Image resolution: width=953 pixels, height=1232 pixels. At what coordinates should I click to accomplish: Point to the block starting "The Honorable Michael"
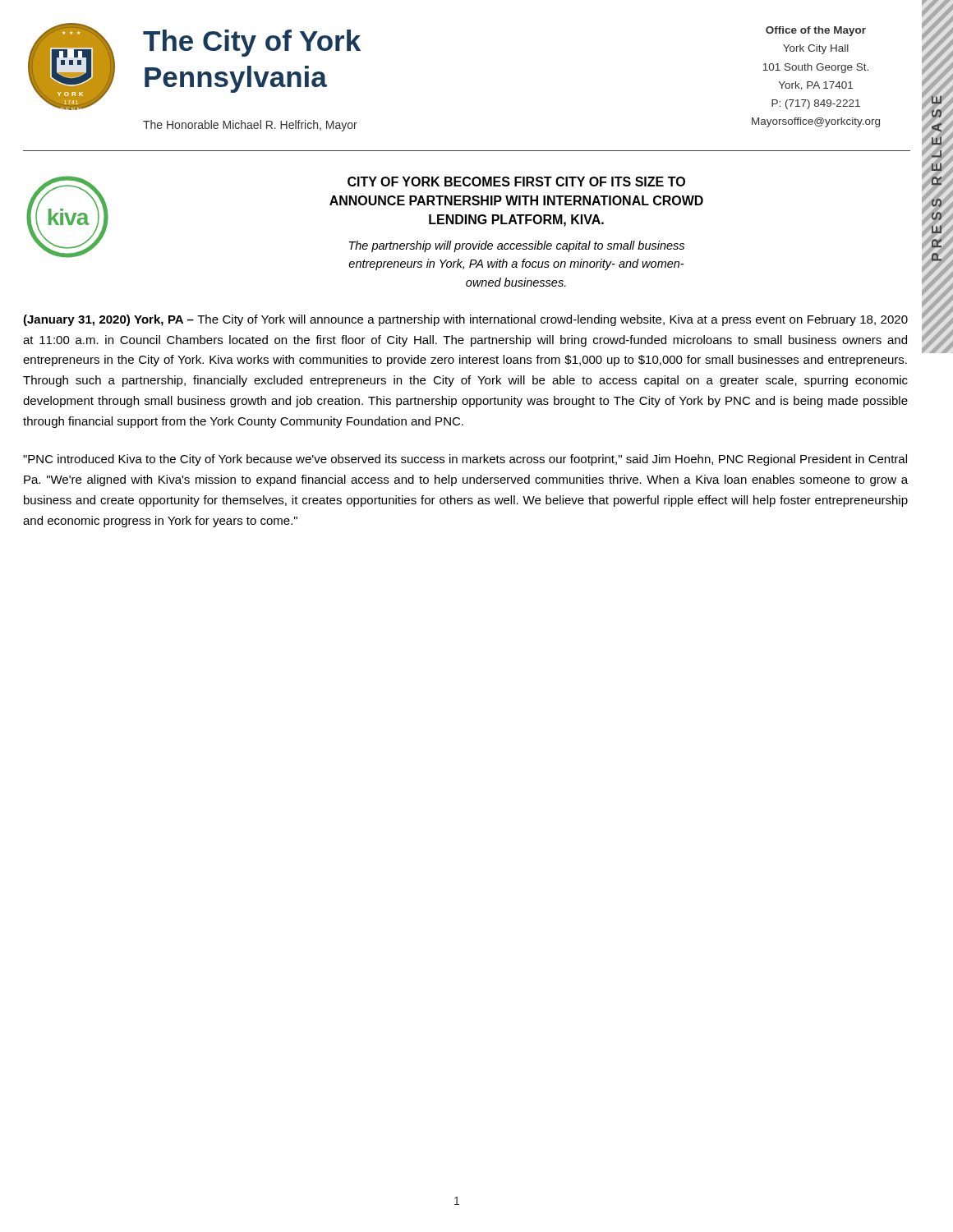[250, 124]
